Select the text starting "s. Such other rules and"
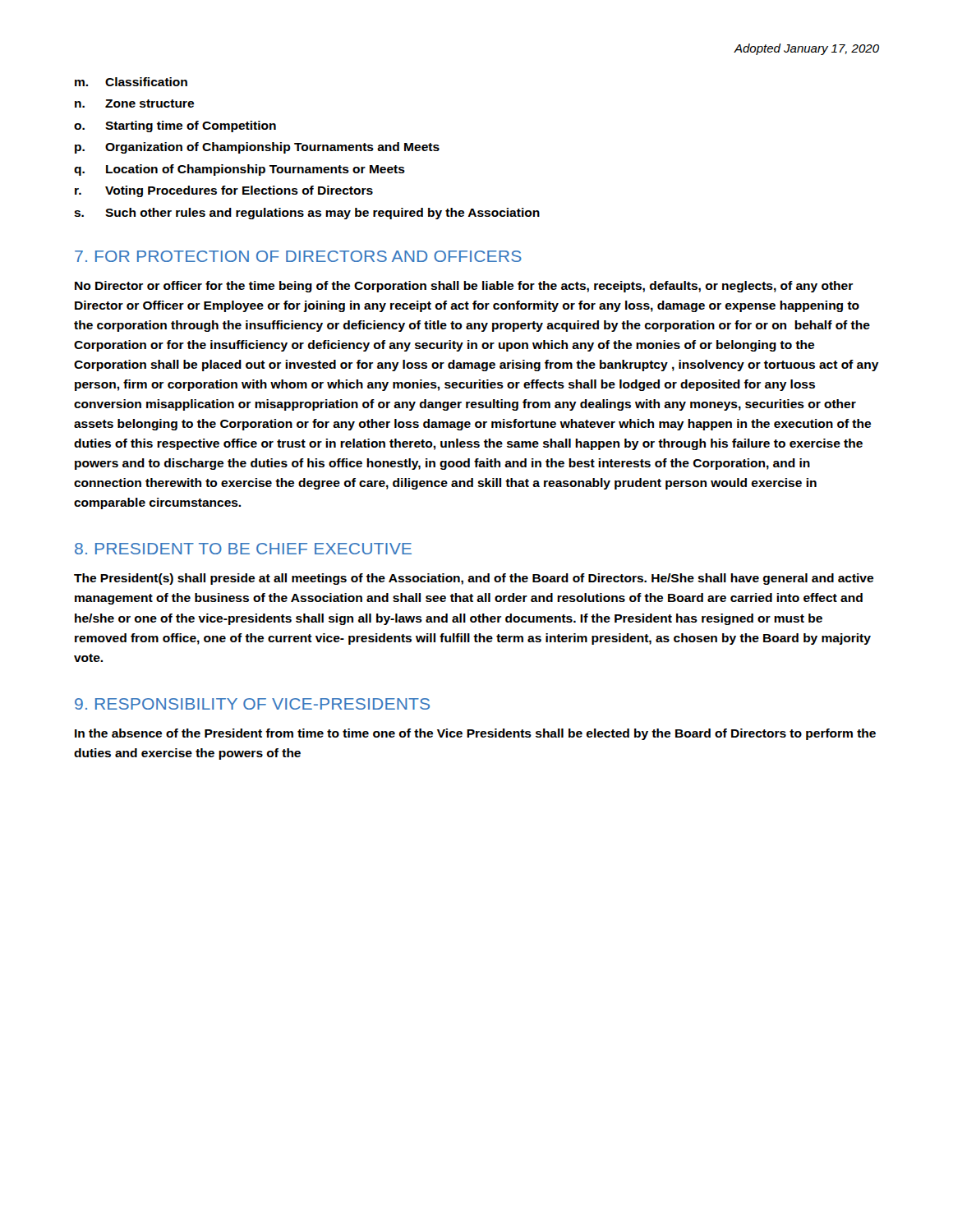 [x=307, y=213]
